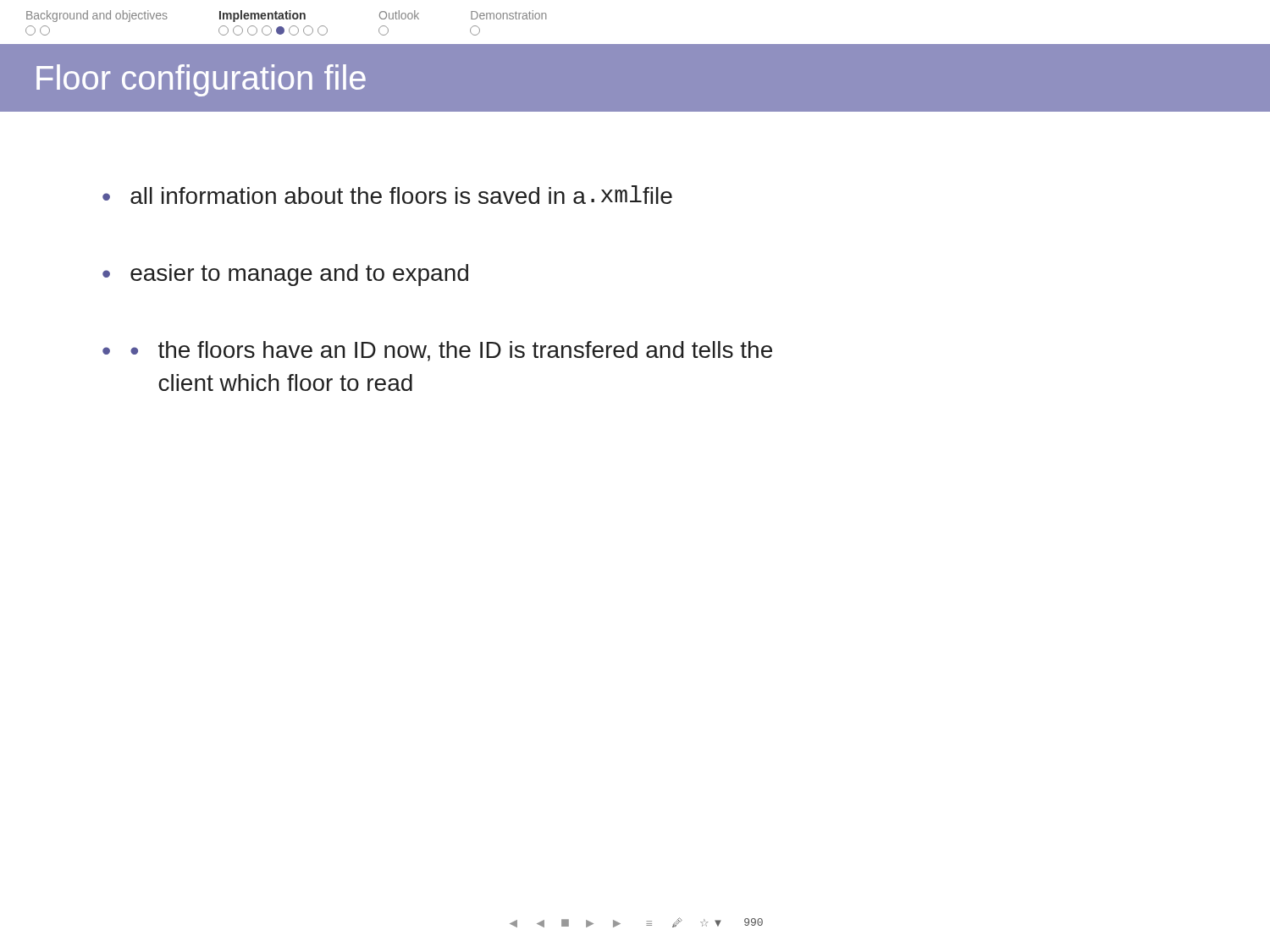
Task: Point to the block beginning "• the floors have an ID now, the"
Action: point(451,366)
